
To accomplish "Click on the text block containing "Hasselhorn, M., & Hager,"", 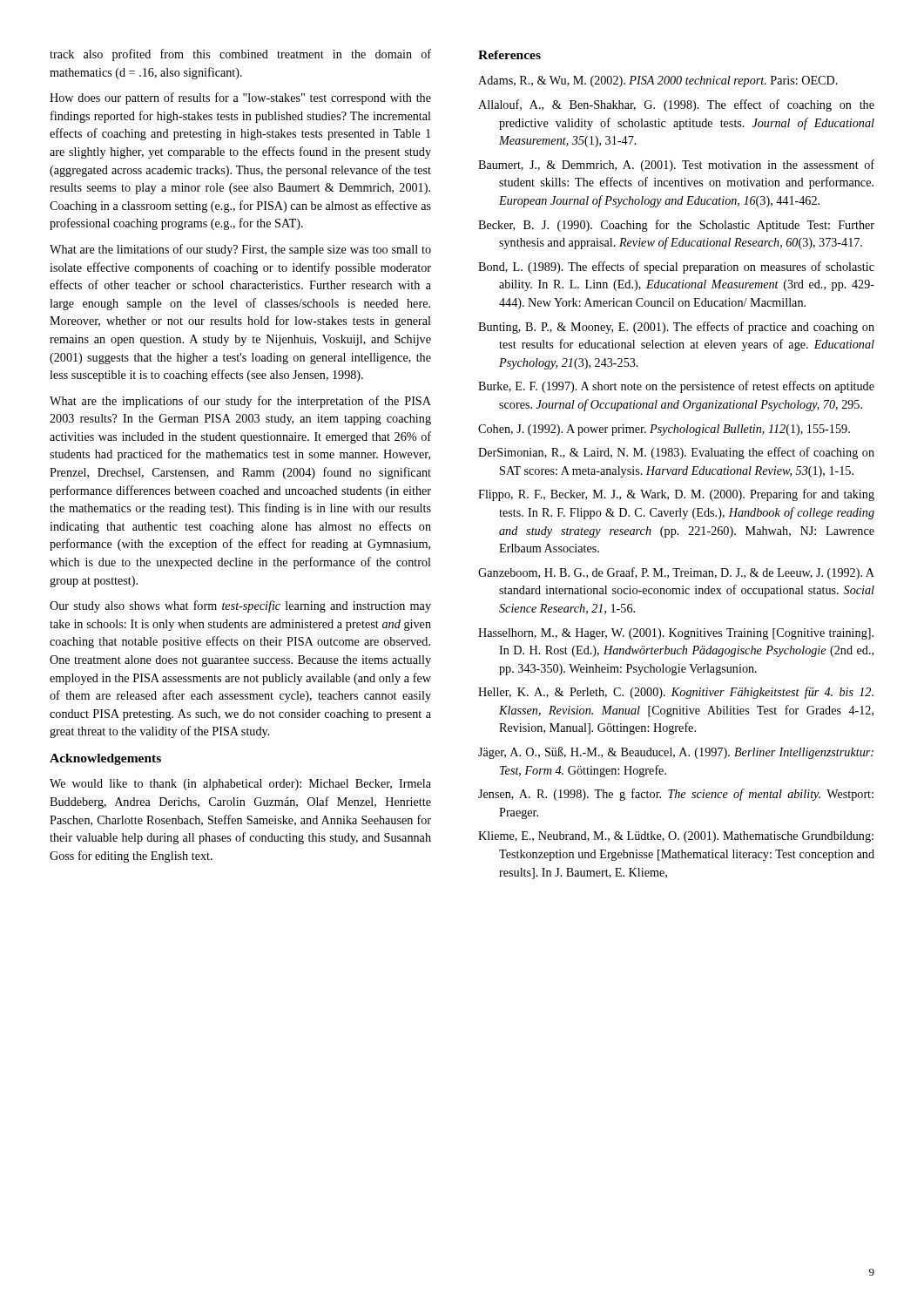I will click(676, 650).
